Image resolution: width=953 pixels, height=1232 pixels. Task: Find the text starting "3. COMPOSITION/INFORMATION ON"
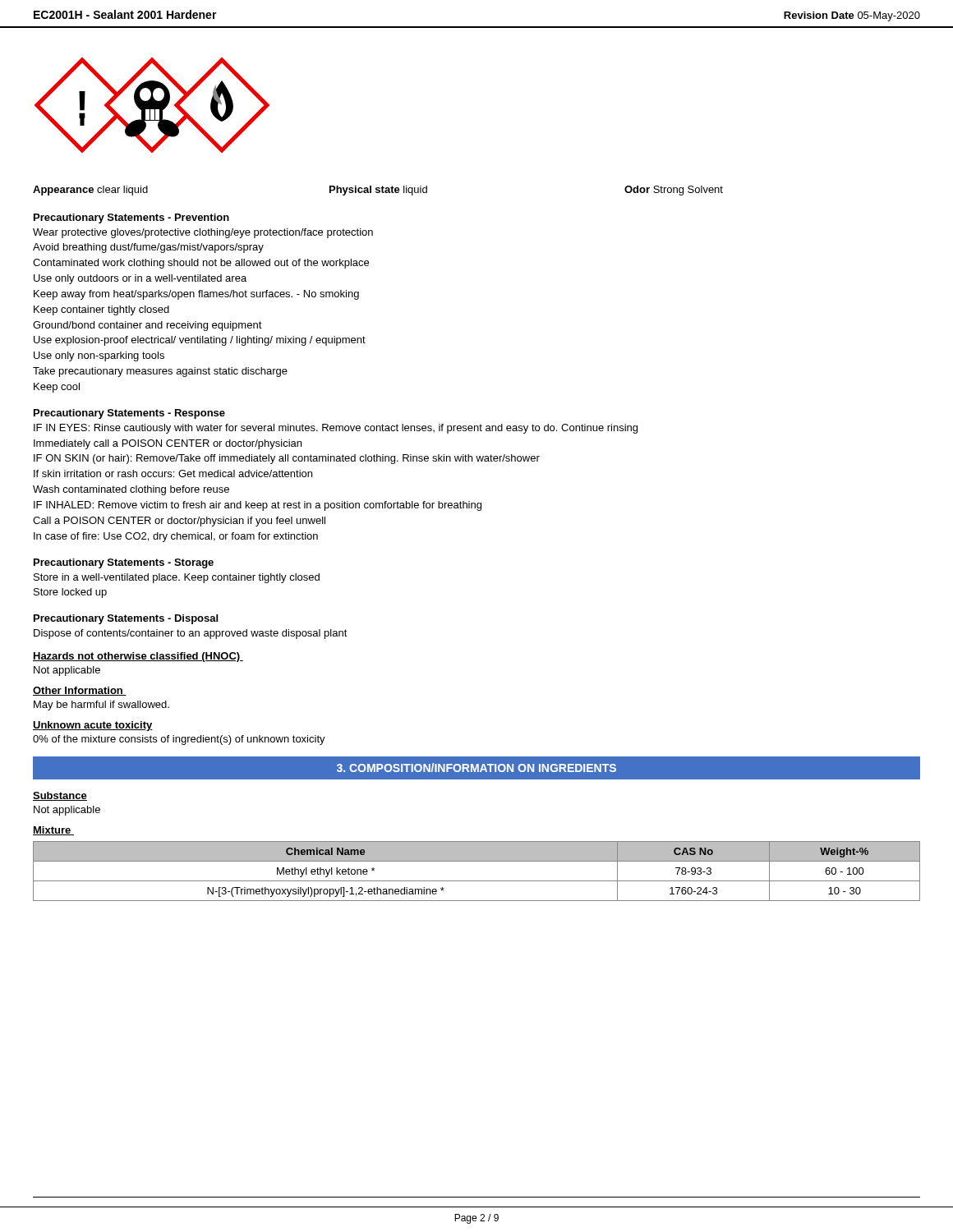(x=476, y=768)
